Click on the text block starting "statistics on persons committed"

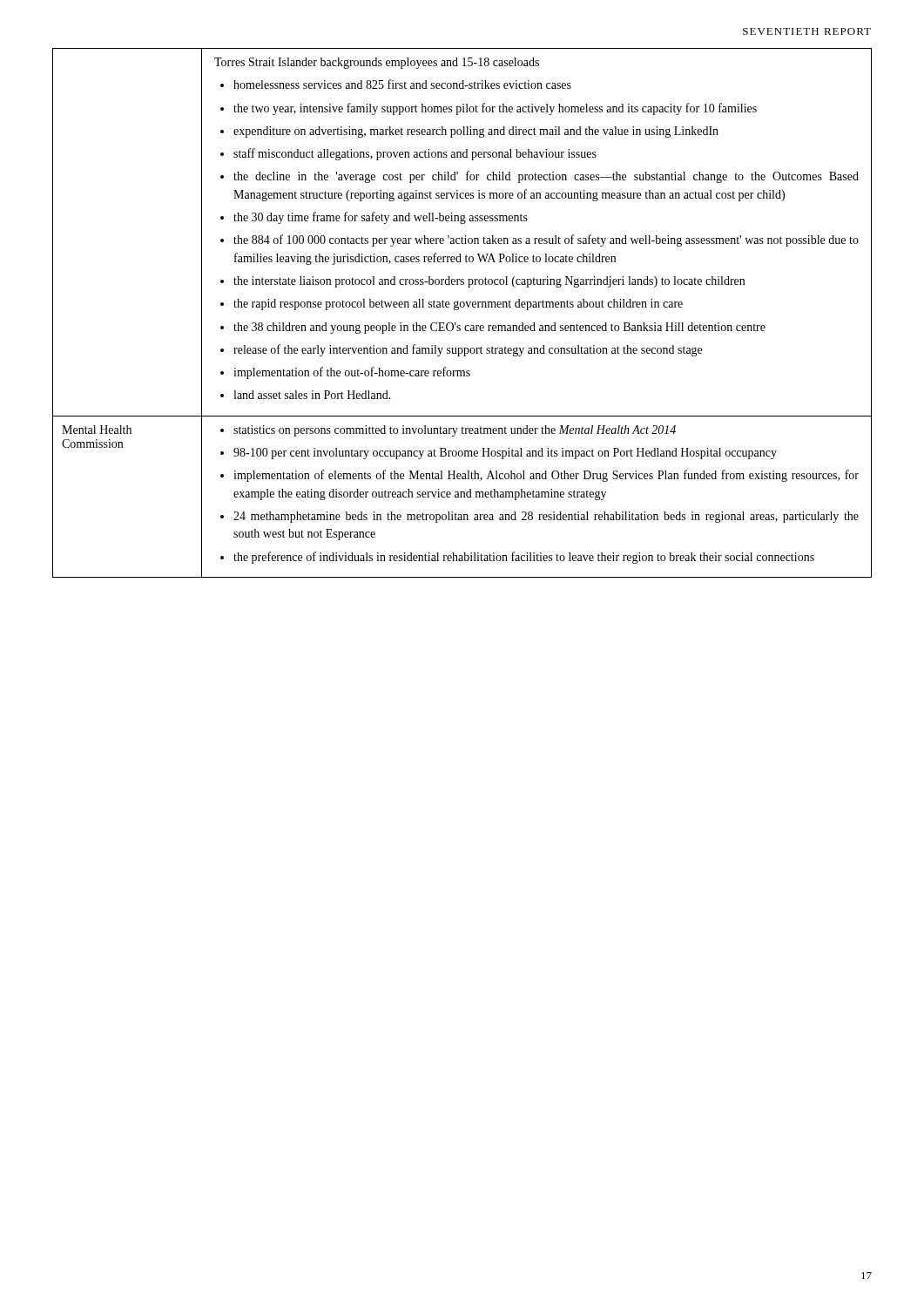(x=455, y=430)
